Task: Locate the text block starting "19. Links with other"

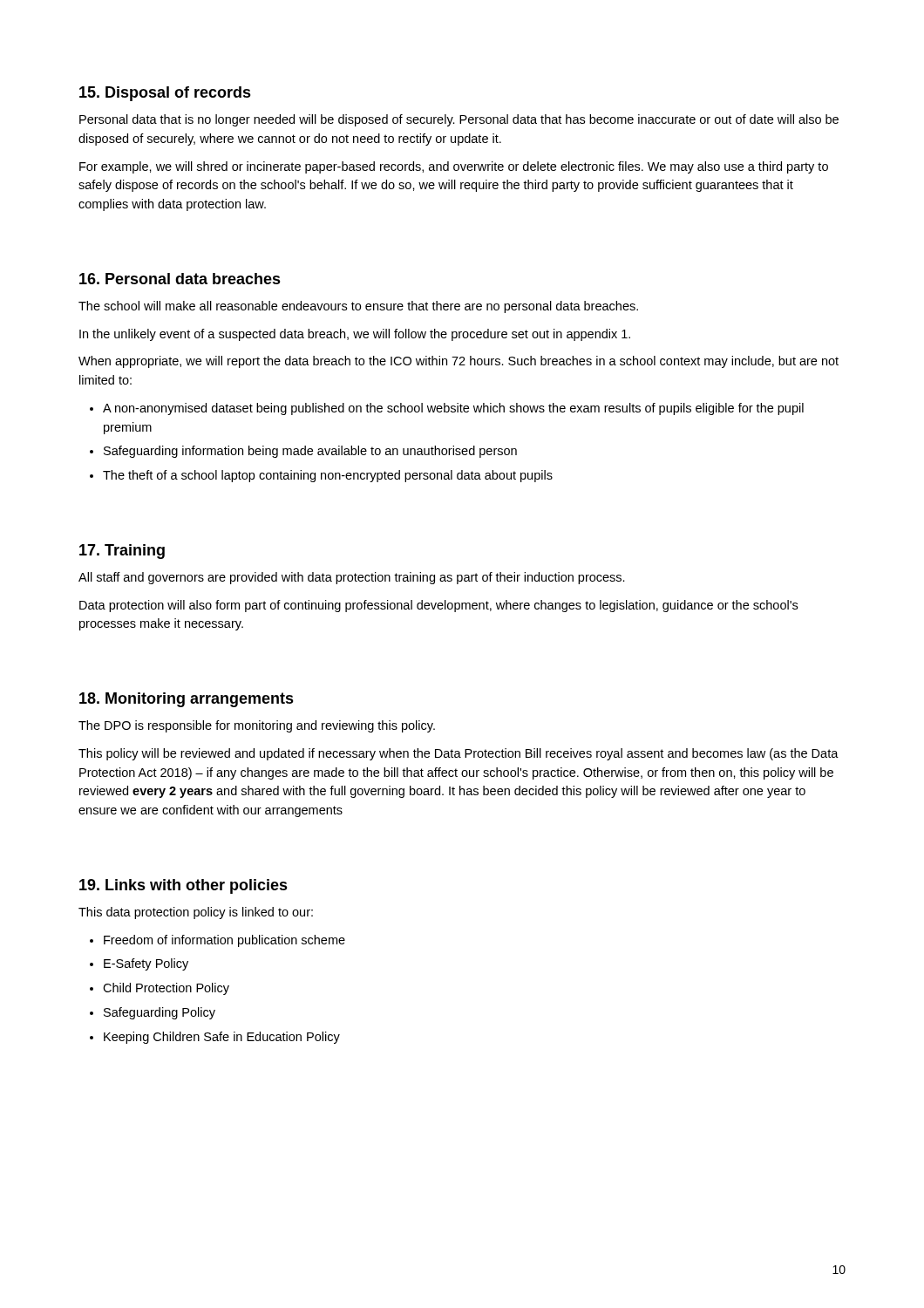Action: [183, 885]
